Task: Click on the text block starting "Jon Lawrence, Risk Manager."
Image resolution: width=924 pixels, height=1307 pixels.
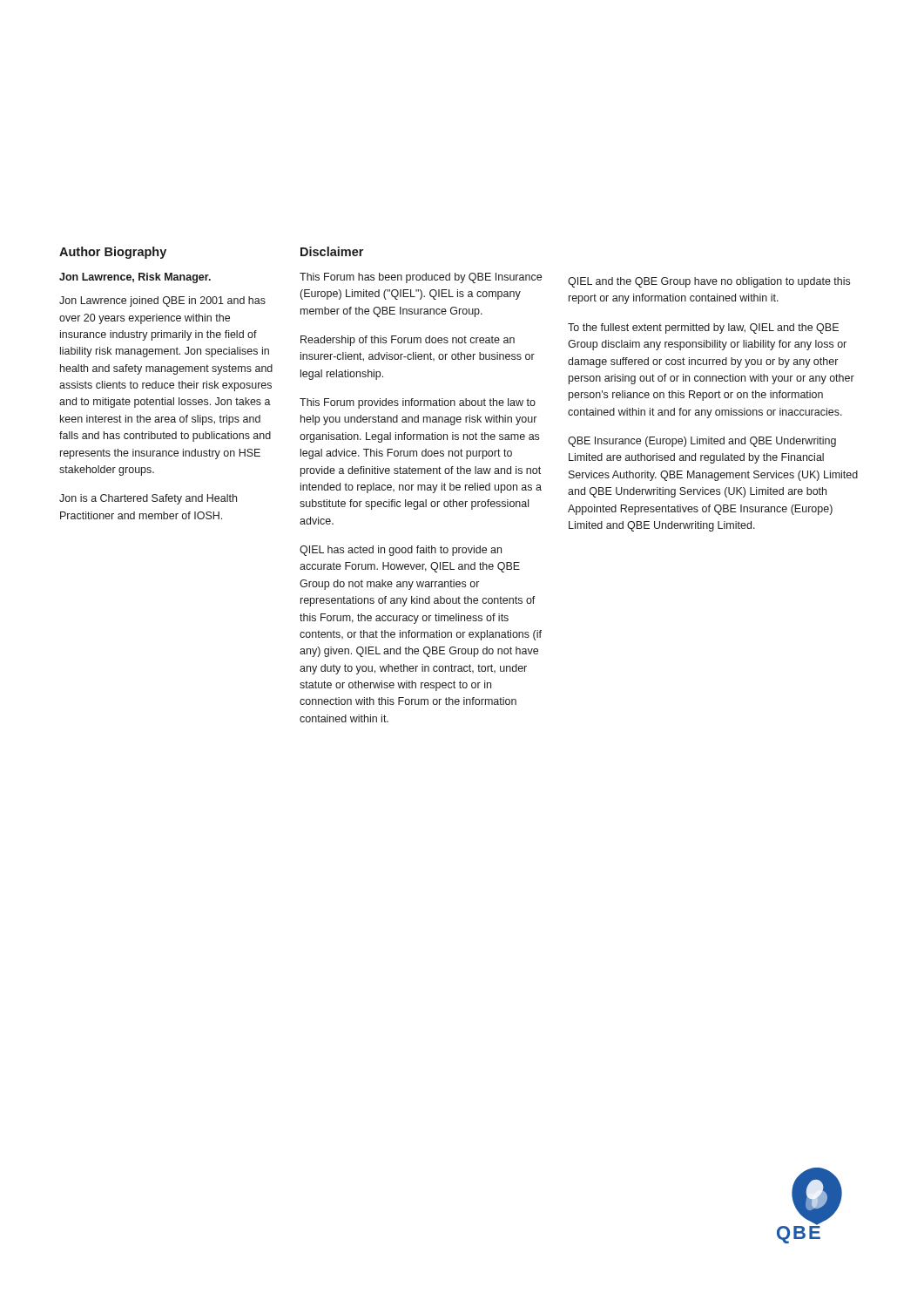Action: pyautogui.click(x=135, y=277)
